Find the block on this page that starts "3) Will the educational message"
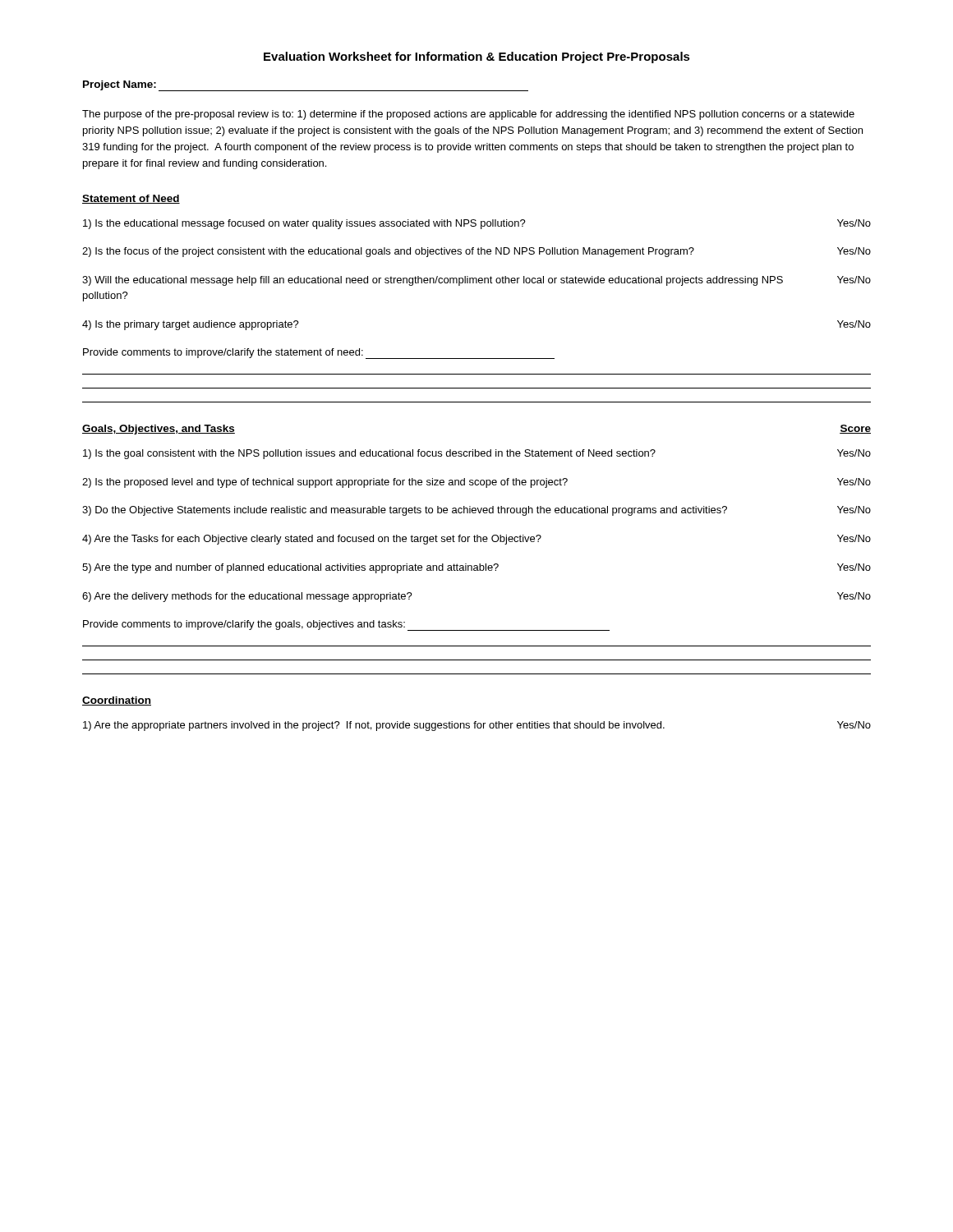 point(476,288)
